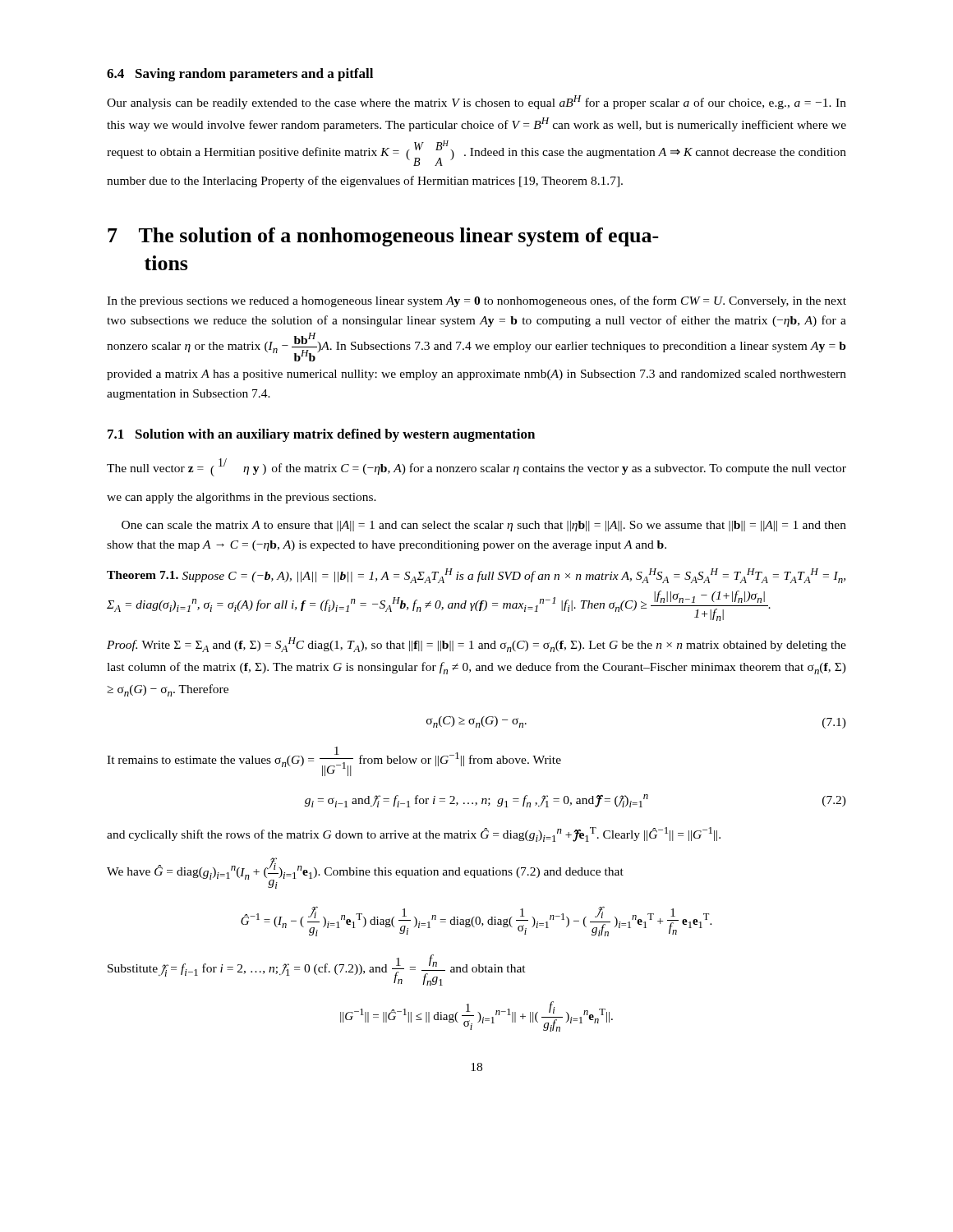Click on the text block starting "||G−1|| = ||Ĝ−1|| ≤ || diag( 1σi )i=1n−1||"
The image size is (953, 1232).
pos(476,1017)
